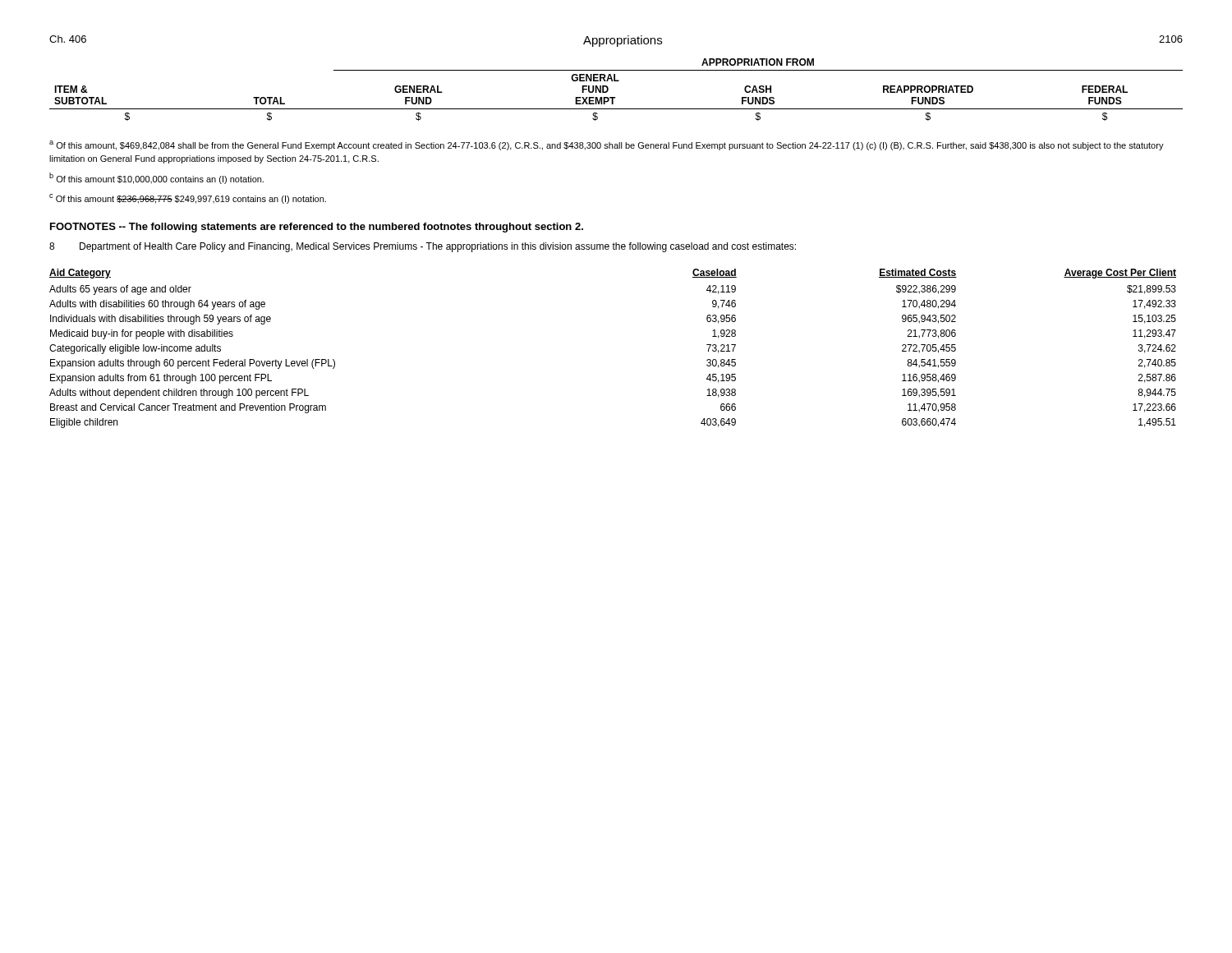Locate the block of text that opens with "8 Department of"

423,246
